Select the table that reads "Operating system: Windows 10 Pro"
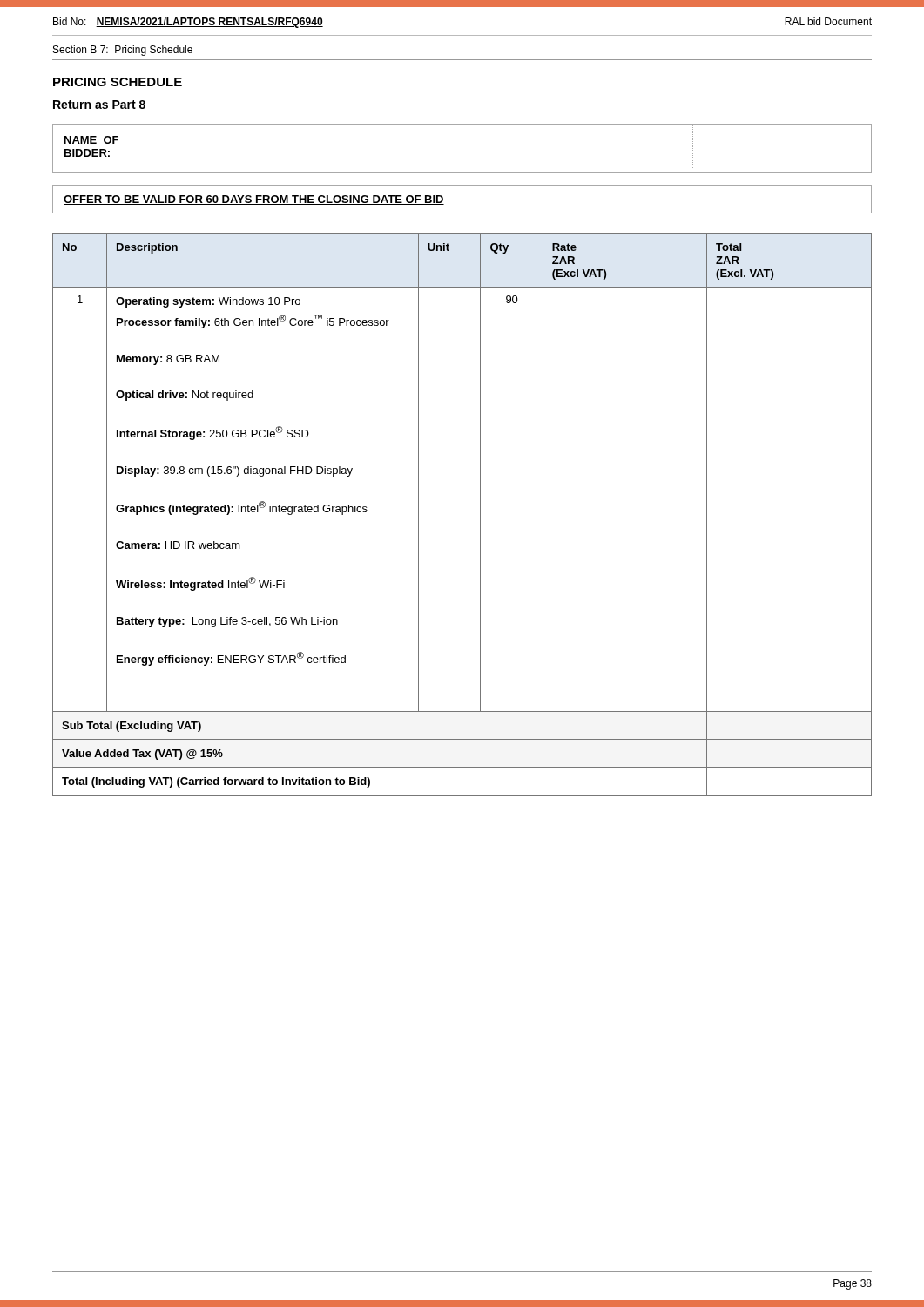Viewport: 924px width, 1307px height. click(x=462, y=514)
